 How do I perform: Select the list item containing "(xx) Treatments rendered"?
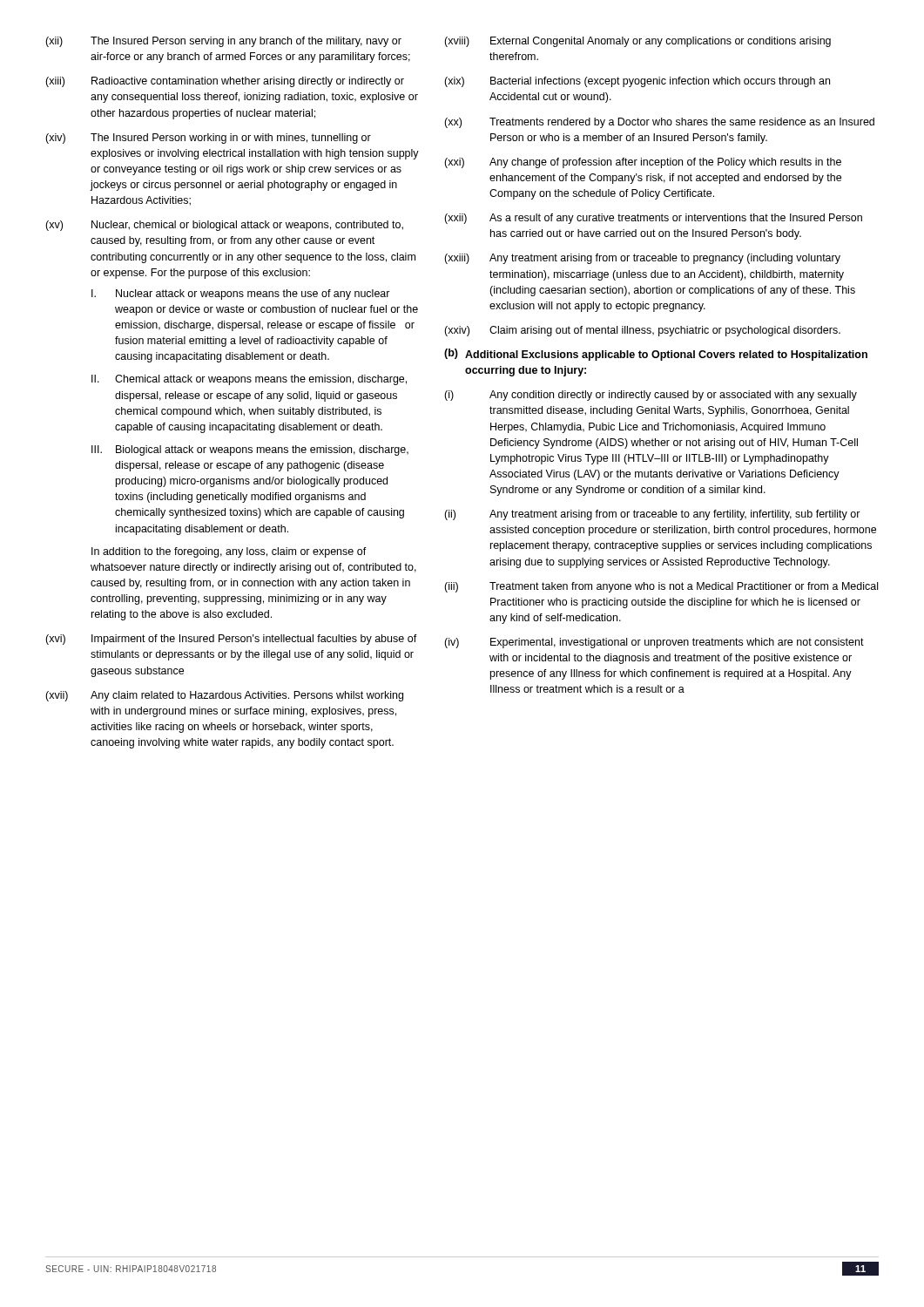(x=661, y=130)
